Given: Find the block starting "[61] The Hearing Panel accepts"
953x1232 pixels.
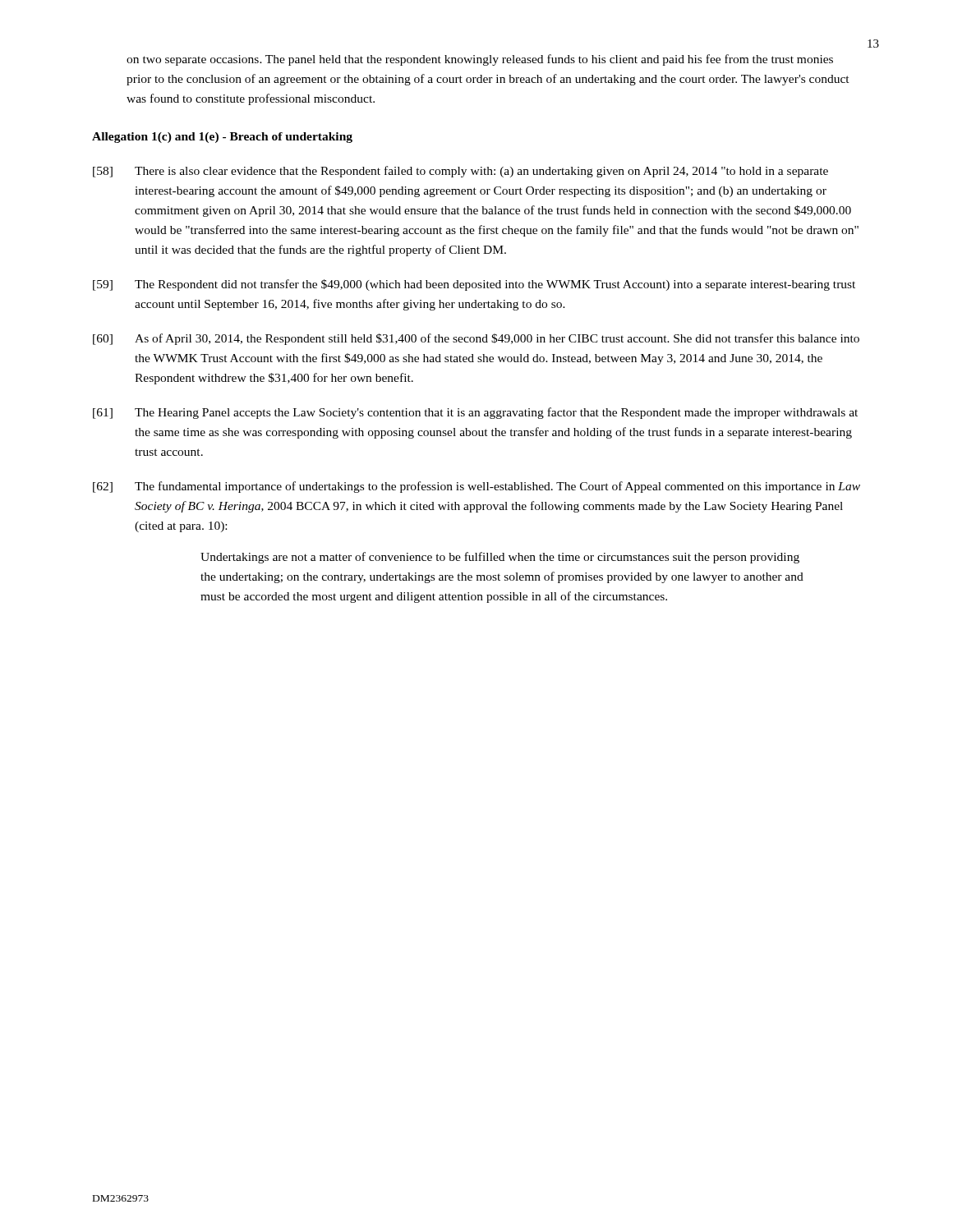Looking at the screenshot, I should pyautogui.click(x=476, y=432).
